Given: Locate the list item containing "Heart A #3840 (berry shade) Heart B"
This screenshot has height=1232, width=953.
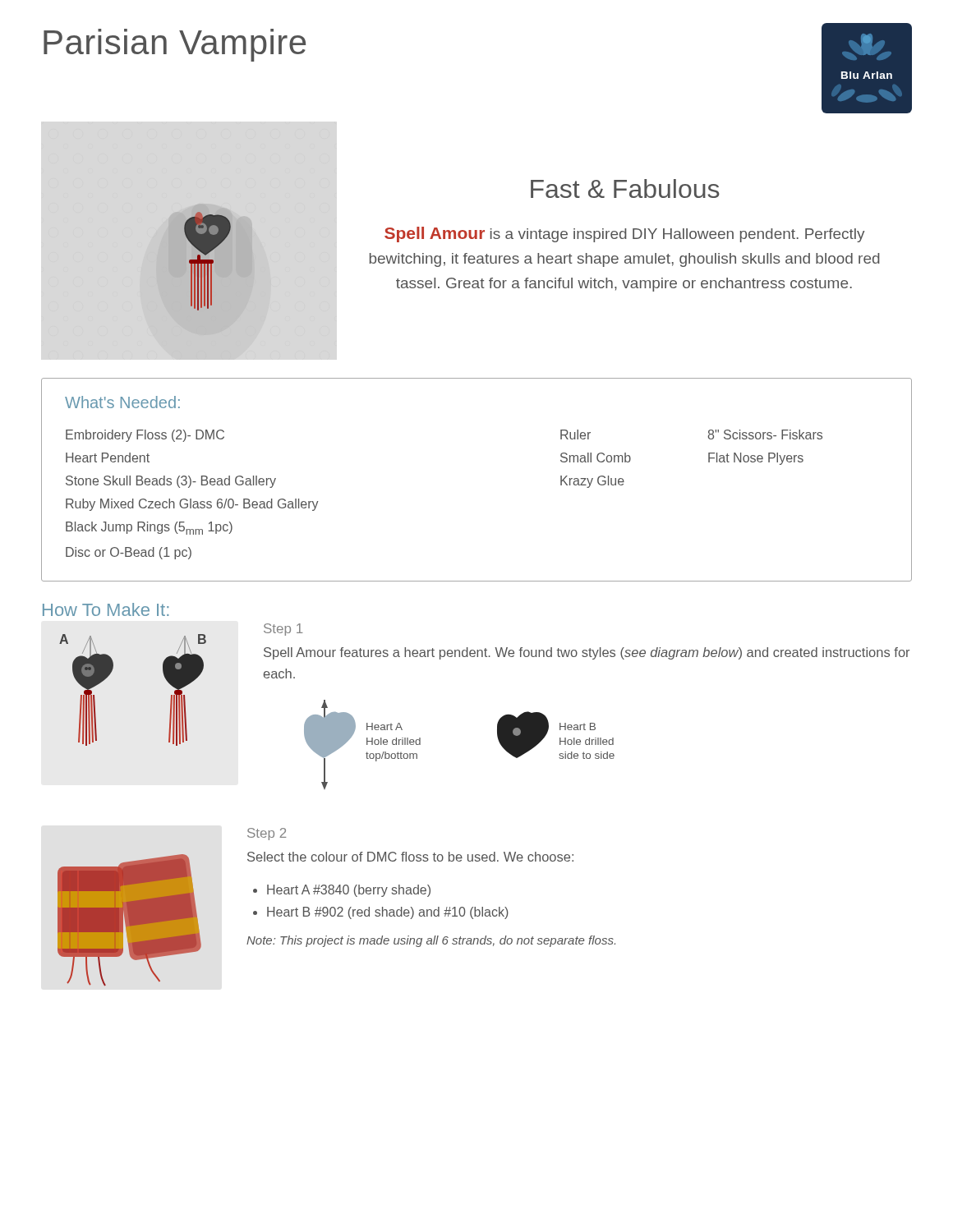Looking at the screenshot, I should 342,891.
